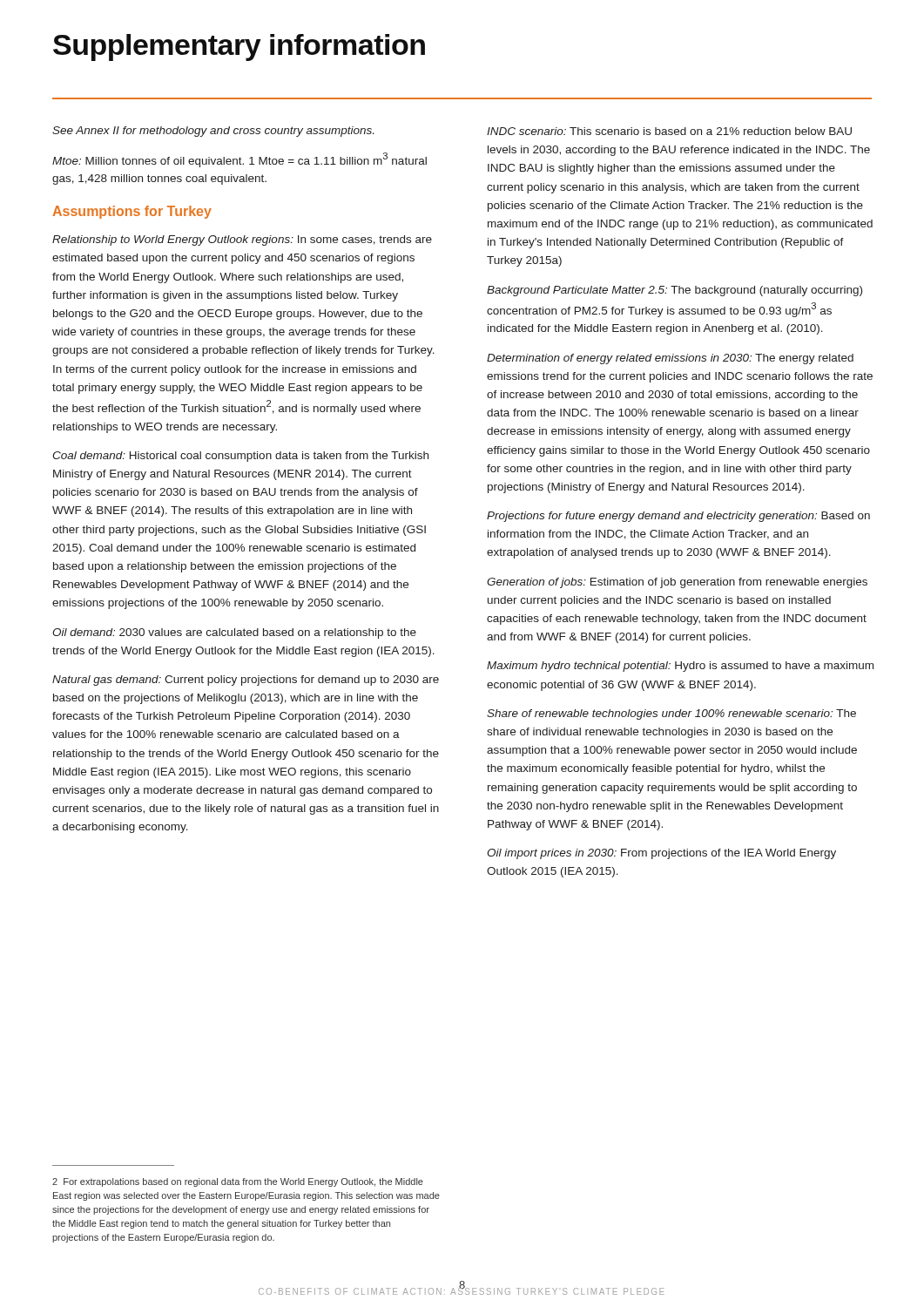Navigate to the text block starting "Relationship to World Energy Outlook"
924x1307 pixels.
(246, 333)
